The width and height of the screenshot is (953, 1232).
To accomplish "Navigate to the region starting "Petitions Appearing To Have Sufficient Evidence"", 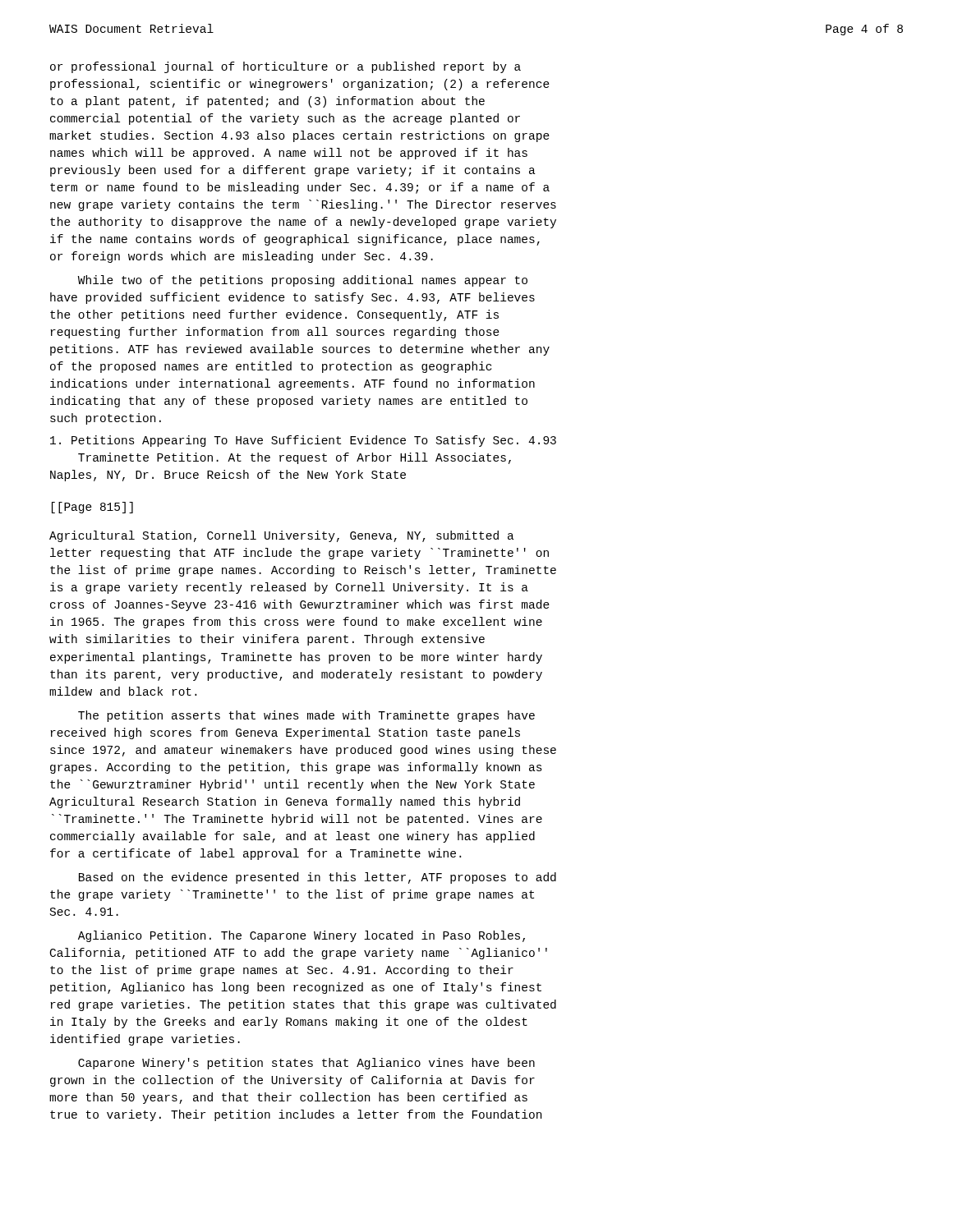I will [303, 459].
